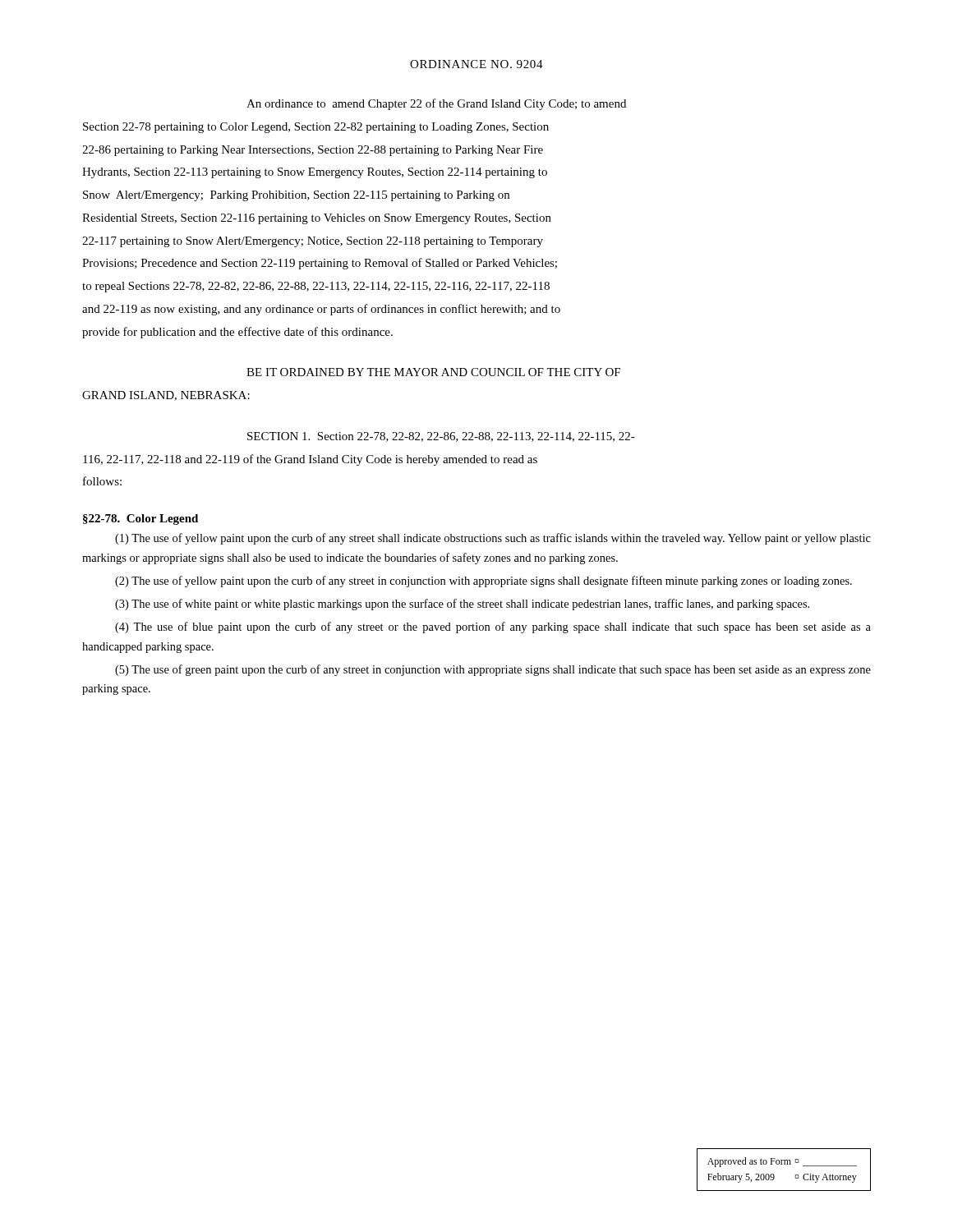Point to the text starting "SECTION 1. Section 22-78, 22-82, 22-86,"

pos(476,459)
